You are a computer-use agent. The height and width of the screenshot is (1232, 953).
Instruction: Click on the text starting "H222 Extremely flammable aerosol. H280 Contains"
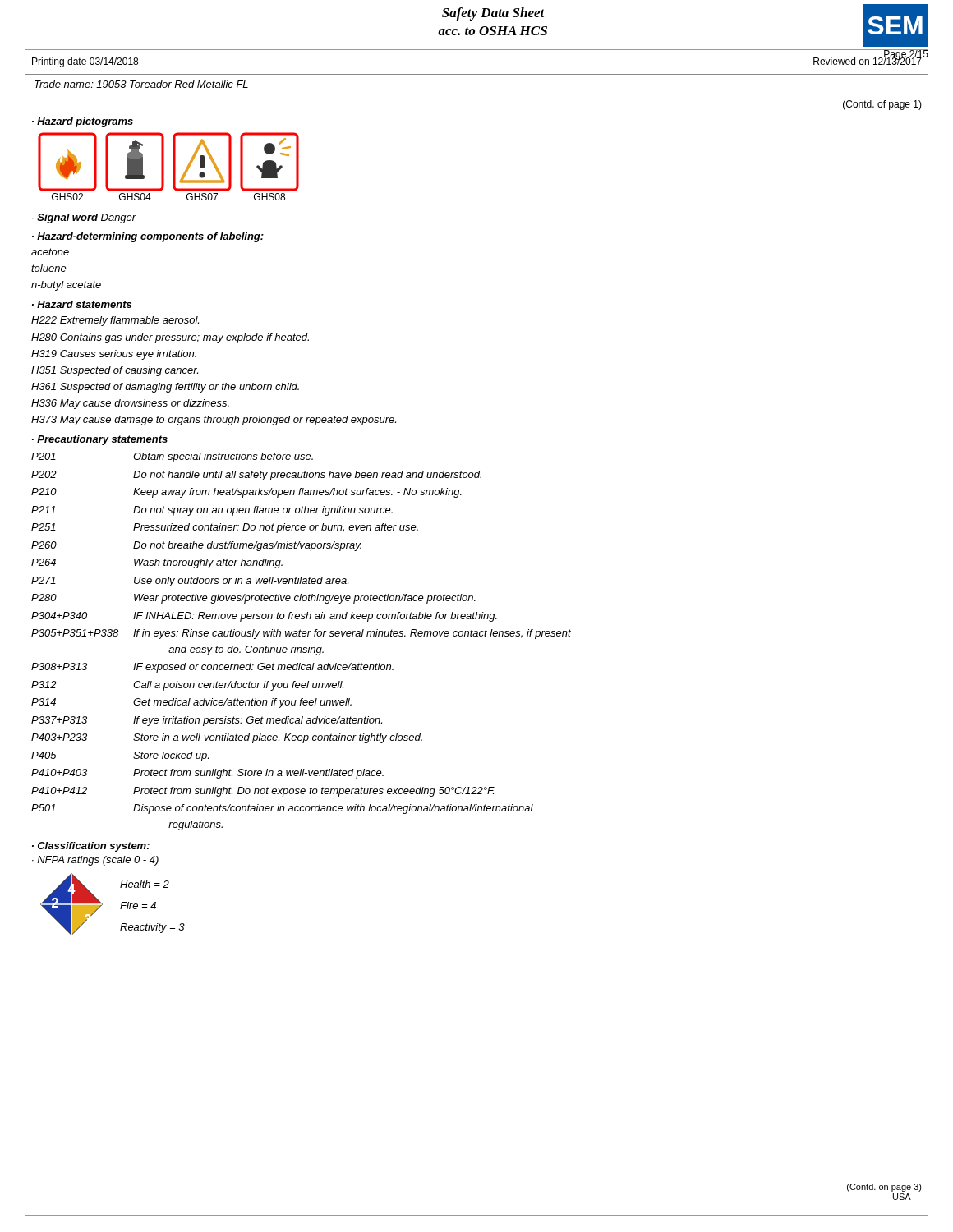[115, 321]
